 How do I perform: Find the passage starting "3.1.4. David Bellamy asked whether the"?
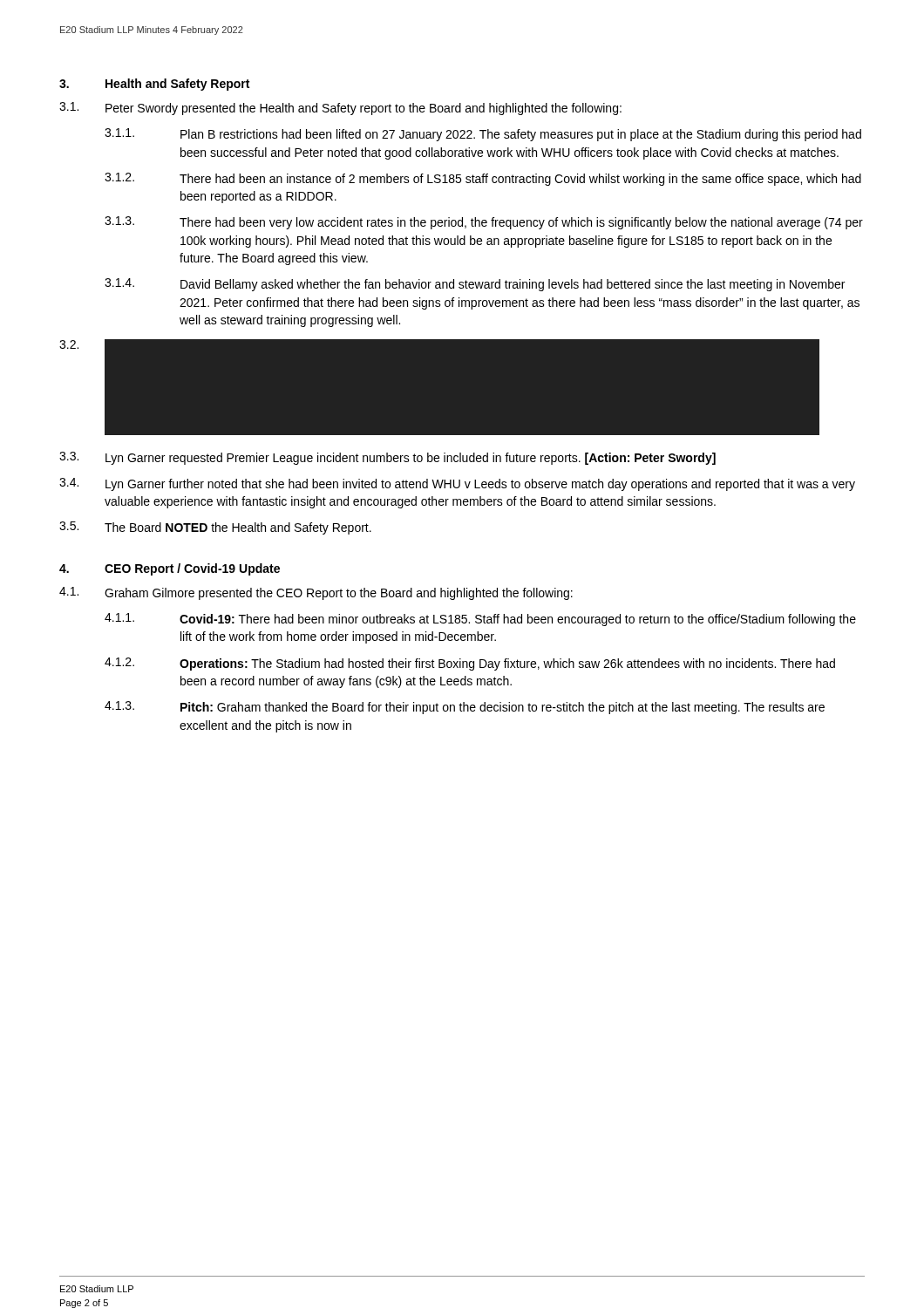pyautogui.click(x=485, y=302)
